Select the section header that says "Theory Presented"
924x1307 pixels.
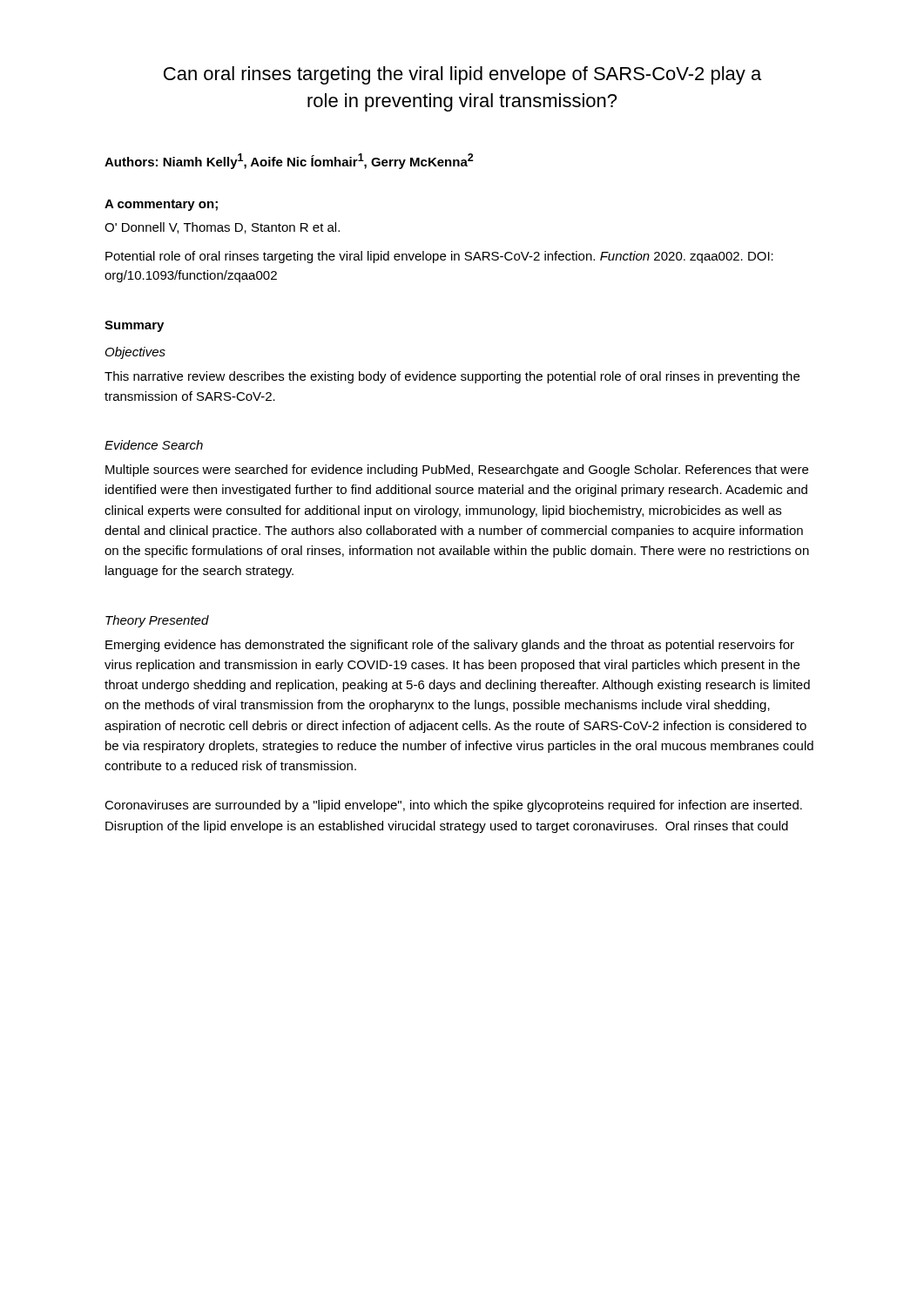(156, 620)
